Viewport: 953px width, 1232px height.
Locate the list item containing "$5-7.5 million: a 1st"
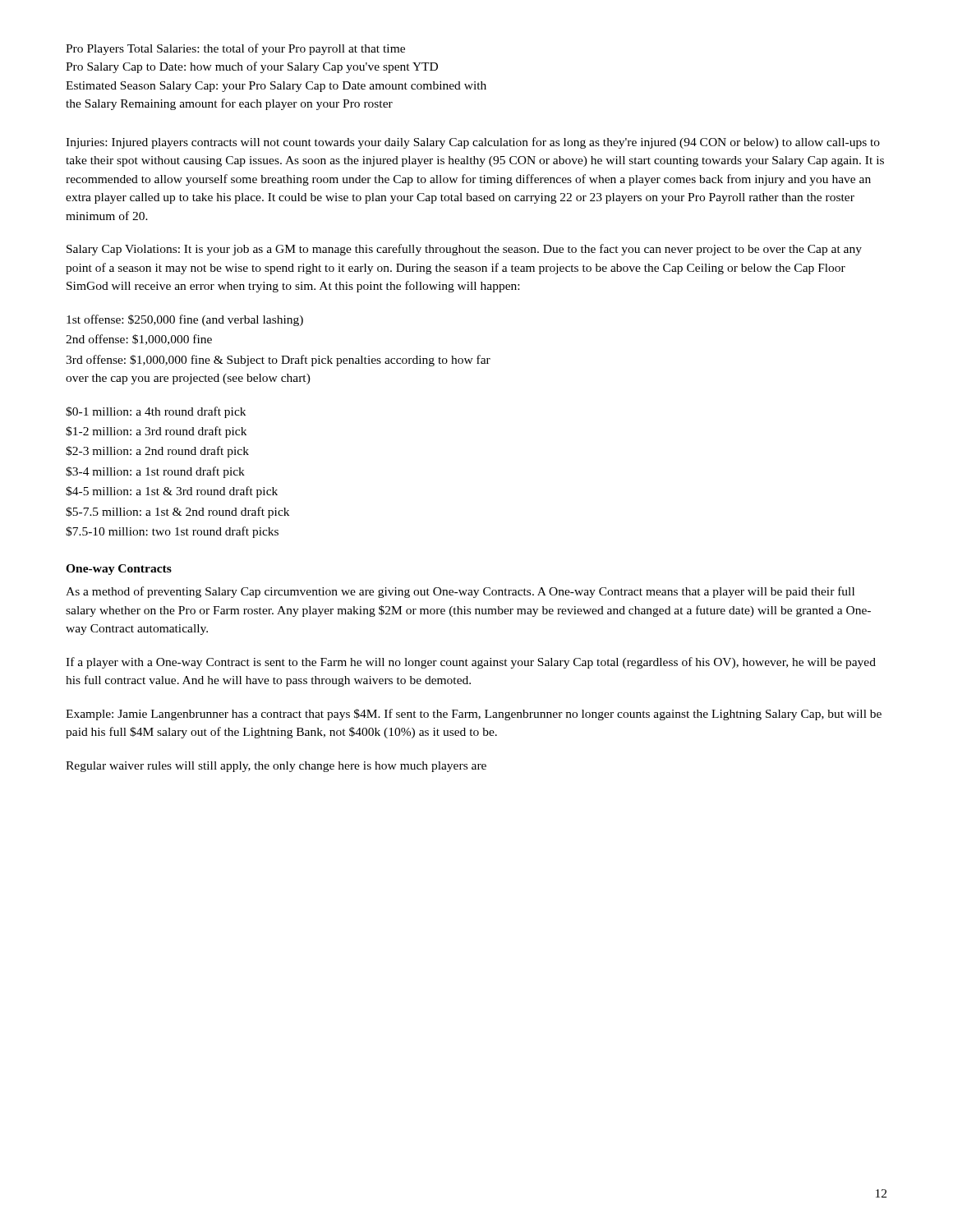[x=178, y=511]
